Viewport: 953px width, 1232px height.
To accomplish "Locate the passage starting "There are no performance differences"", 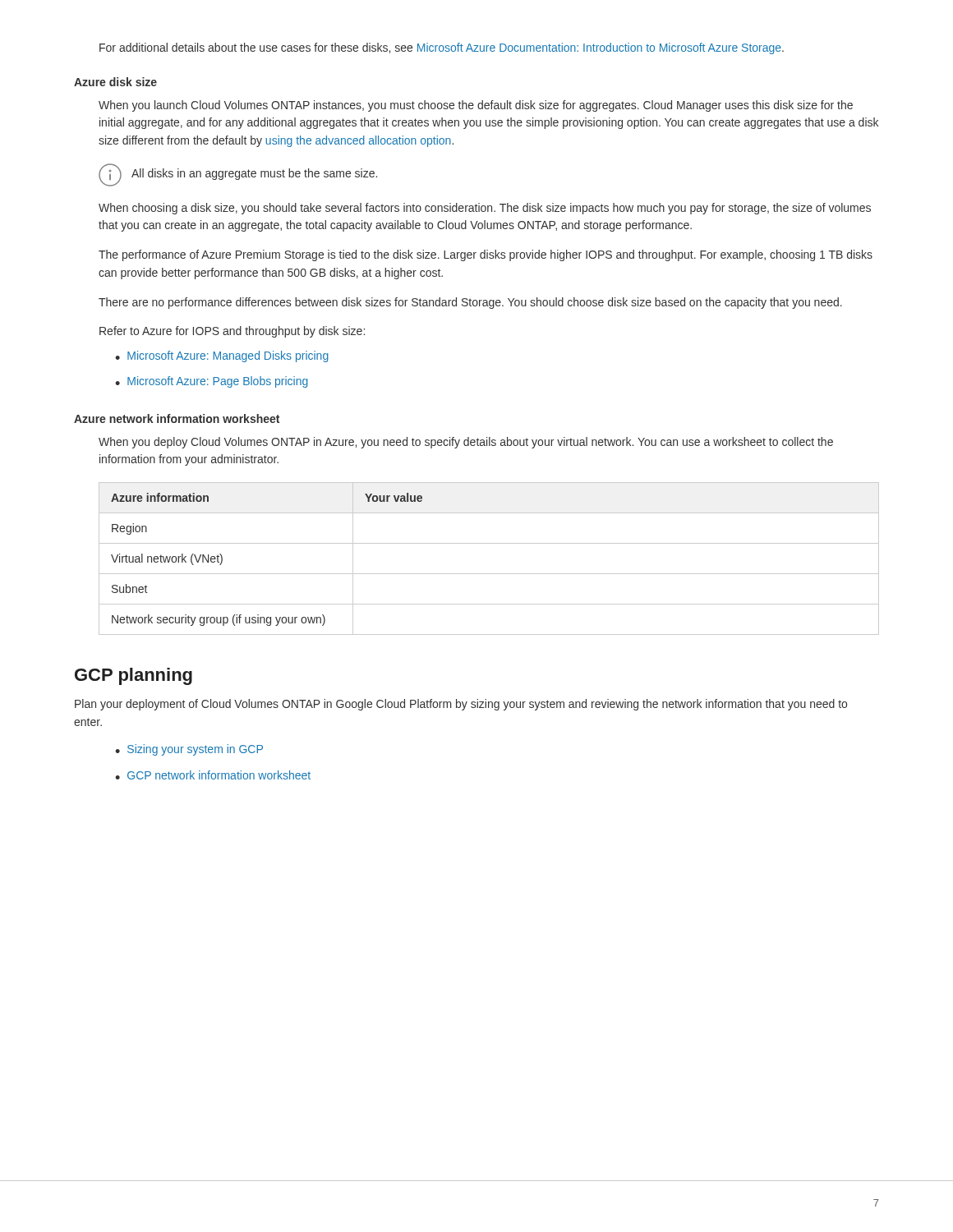I will coord(471,302).
